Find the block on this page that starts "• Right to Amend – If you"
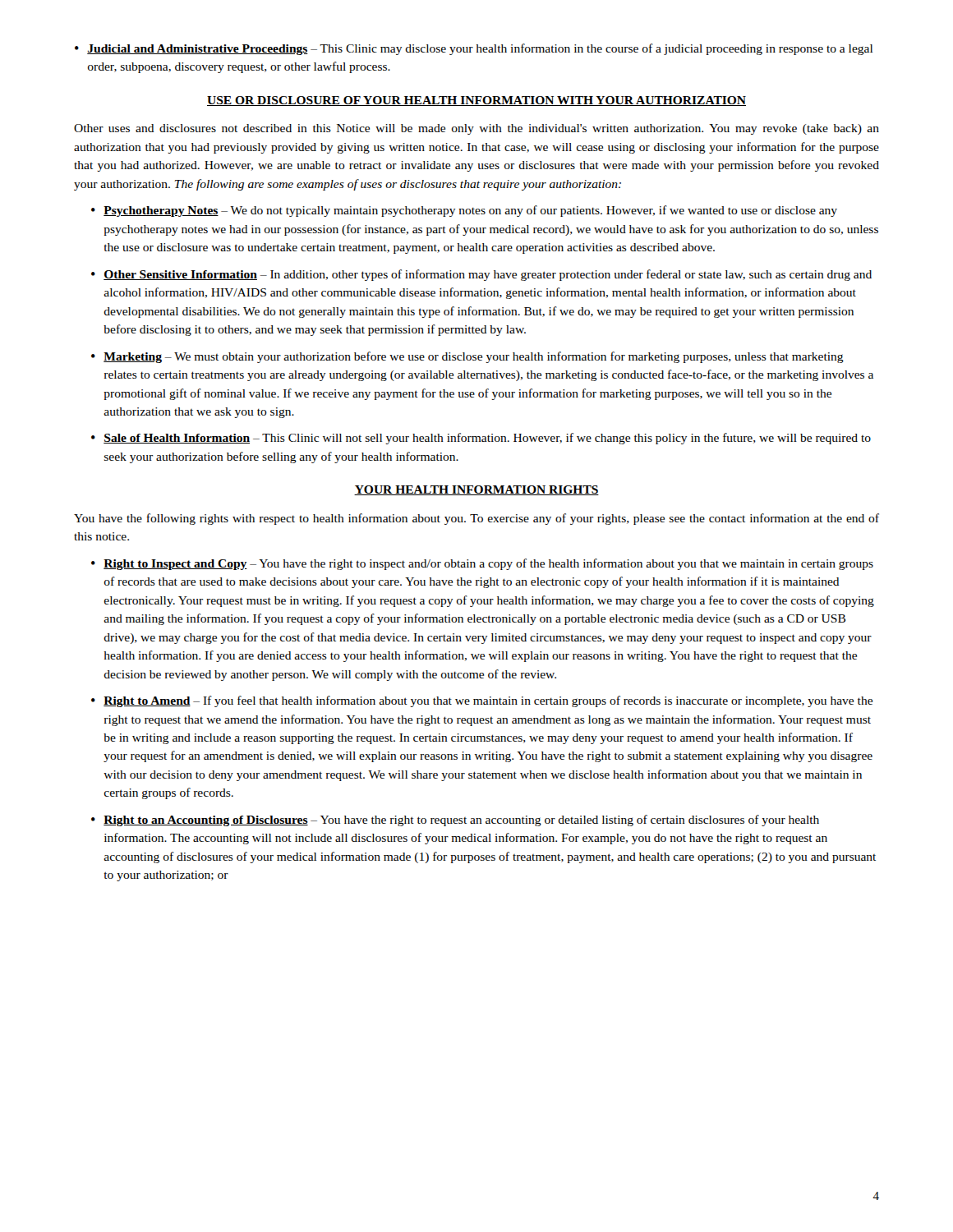The image size is (953, 1232). coord(476,747)
